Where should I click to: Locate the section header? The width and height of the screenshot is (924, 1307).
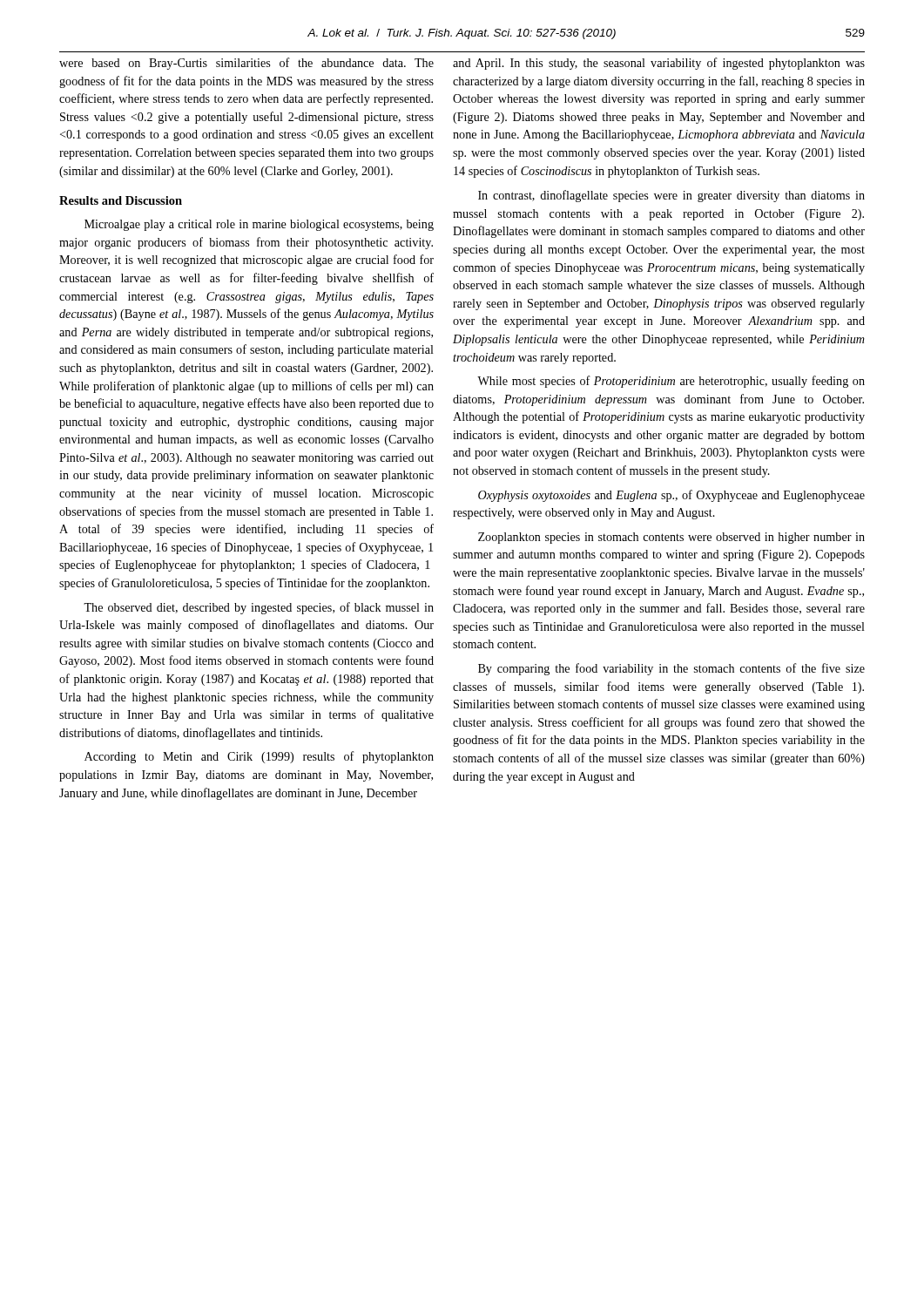click(x=121, y=201)
